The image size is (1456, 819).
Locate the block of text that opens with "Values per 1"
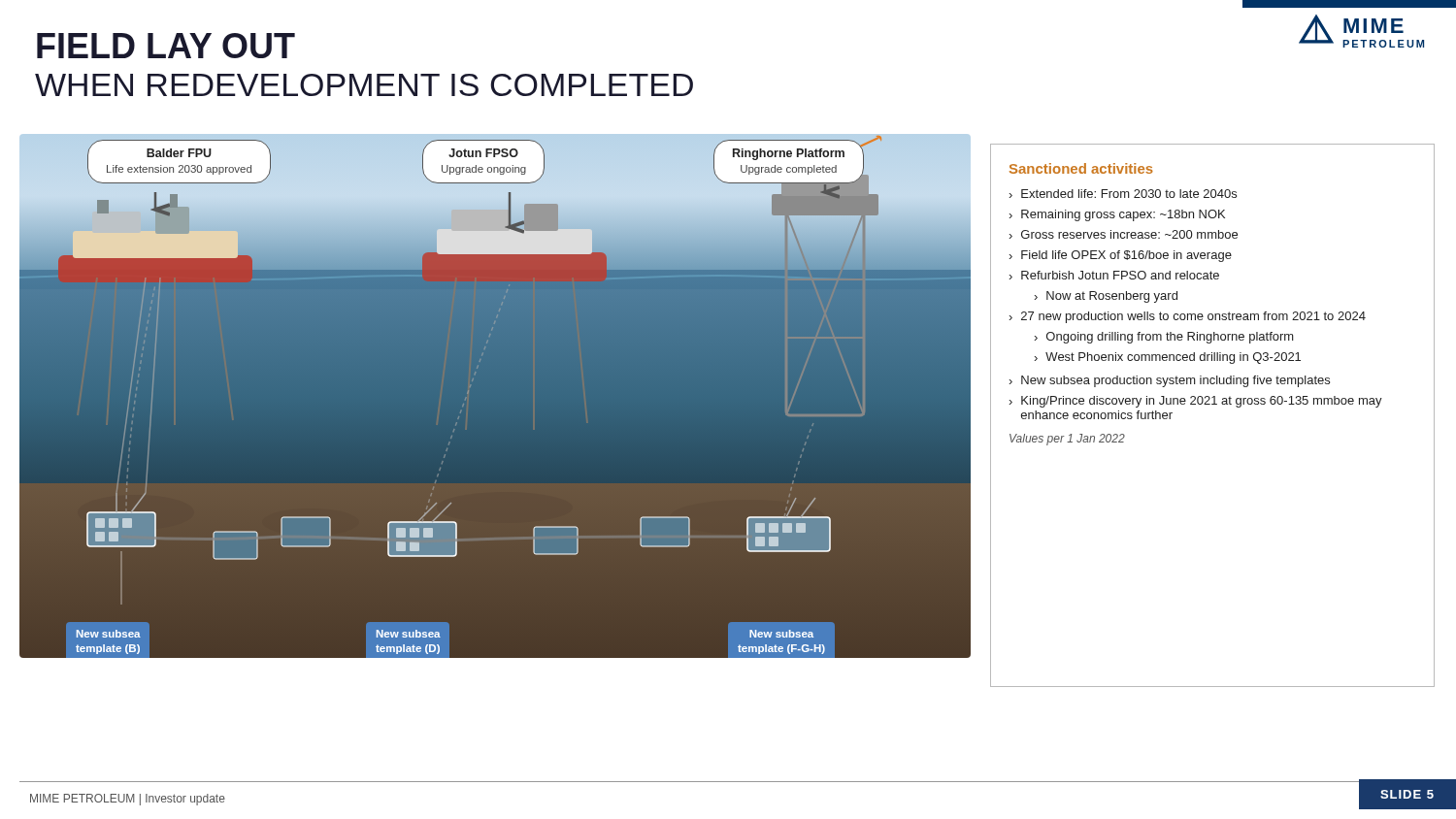[x=1067, y=439]
